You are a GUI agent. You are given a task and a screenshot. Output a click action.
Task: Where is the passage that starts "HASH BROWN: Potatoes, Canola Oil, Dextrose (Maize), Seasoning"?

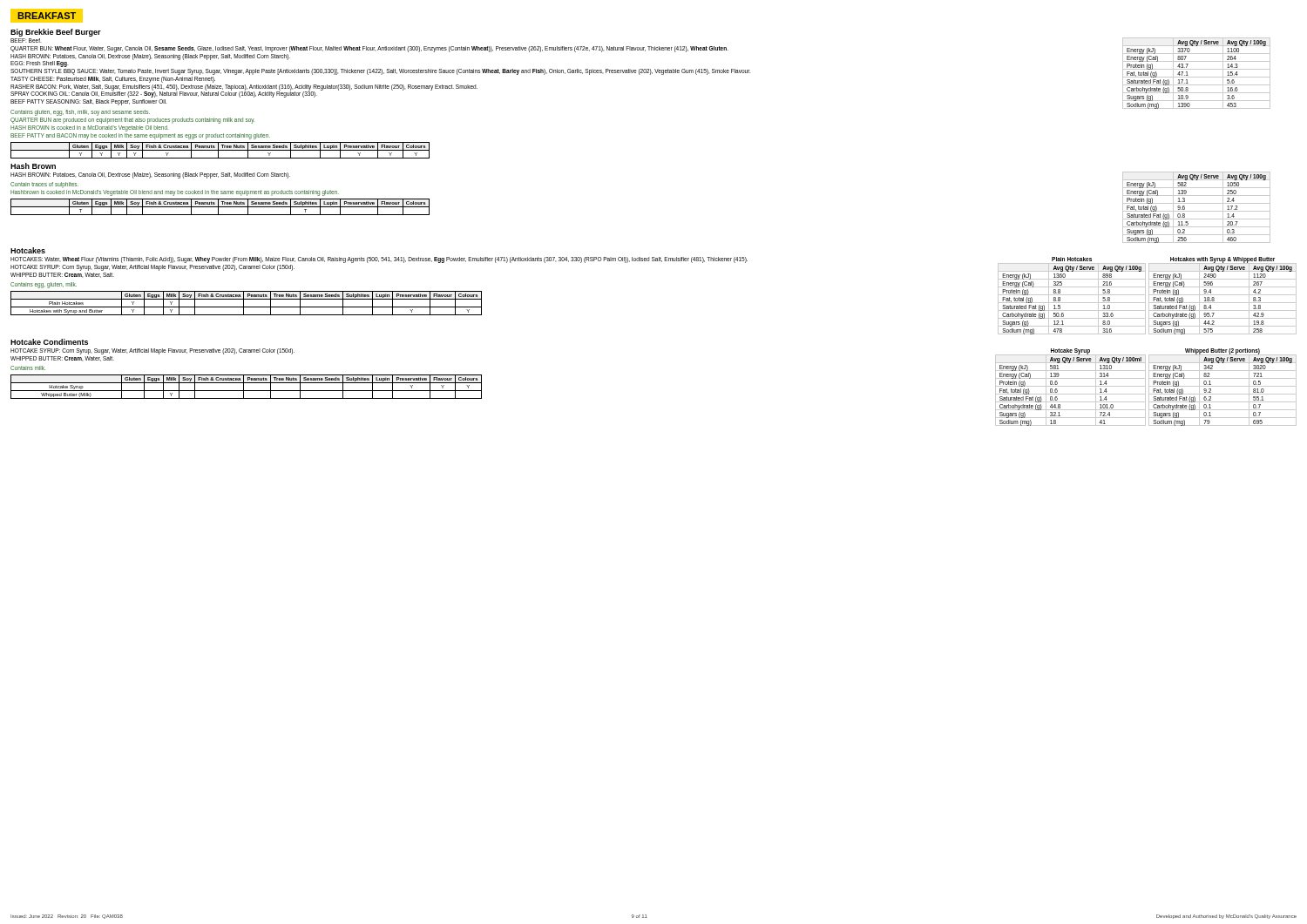tap(150, 175)
